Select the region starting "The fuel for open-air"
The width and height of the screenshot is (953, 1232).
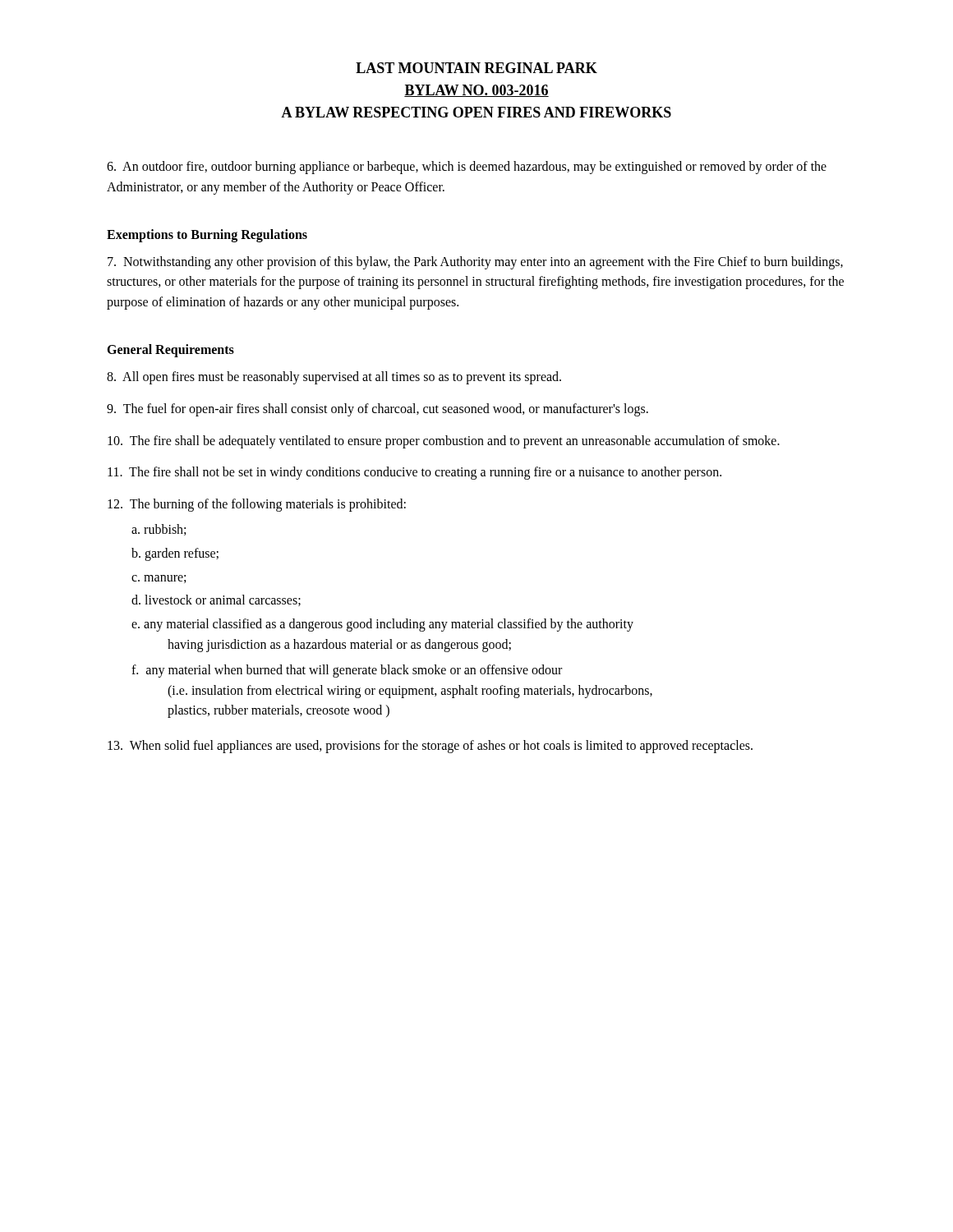[378, 408]
